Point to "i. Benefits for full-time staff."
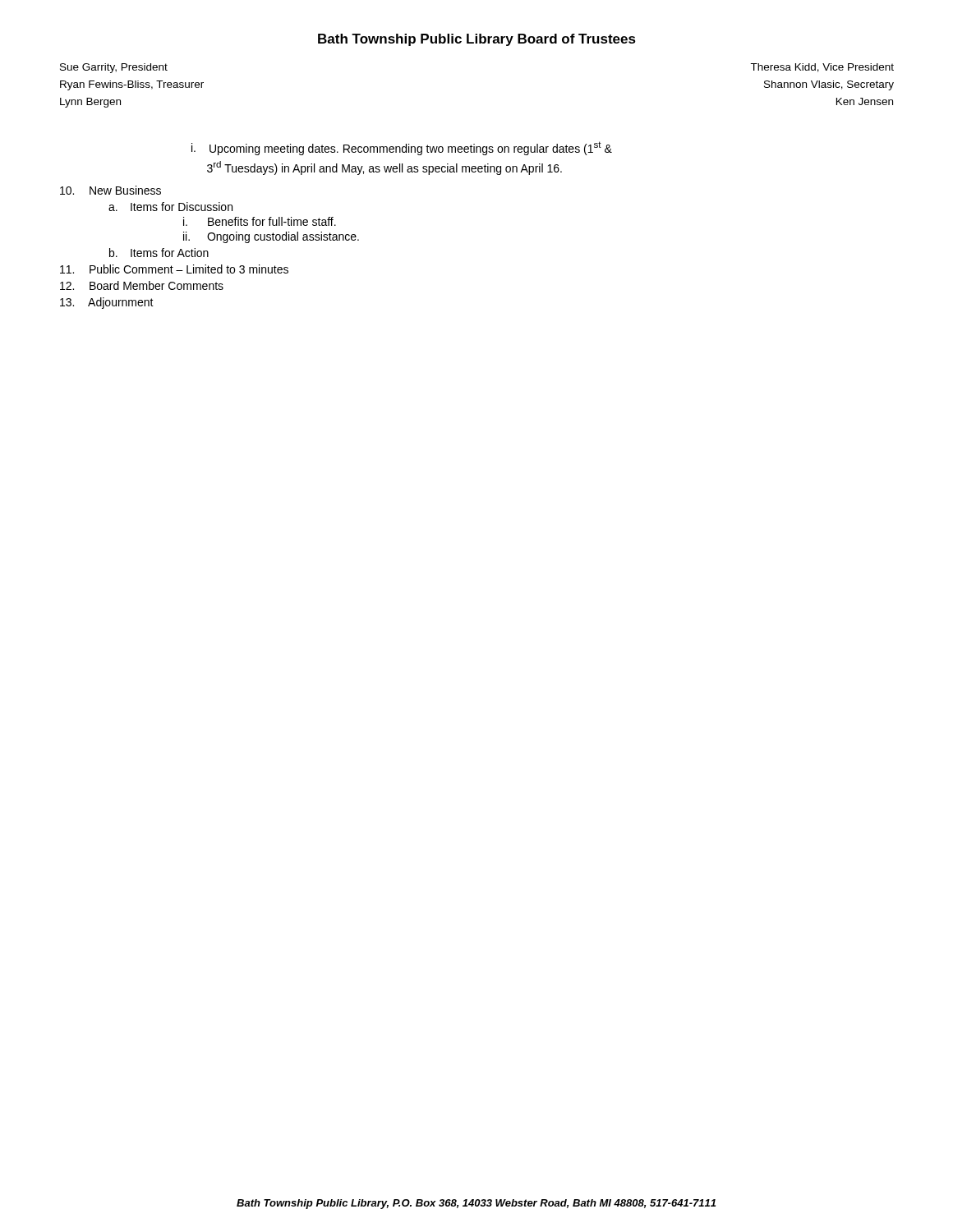953x1232 pixels. click(259, 222)
